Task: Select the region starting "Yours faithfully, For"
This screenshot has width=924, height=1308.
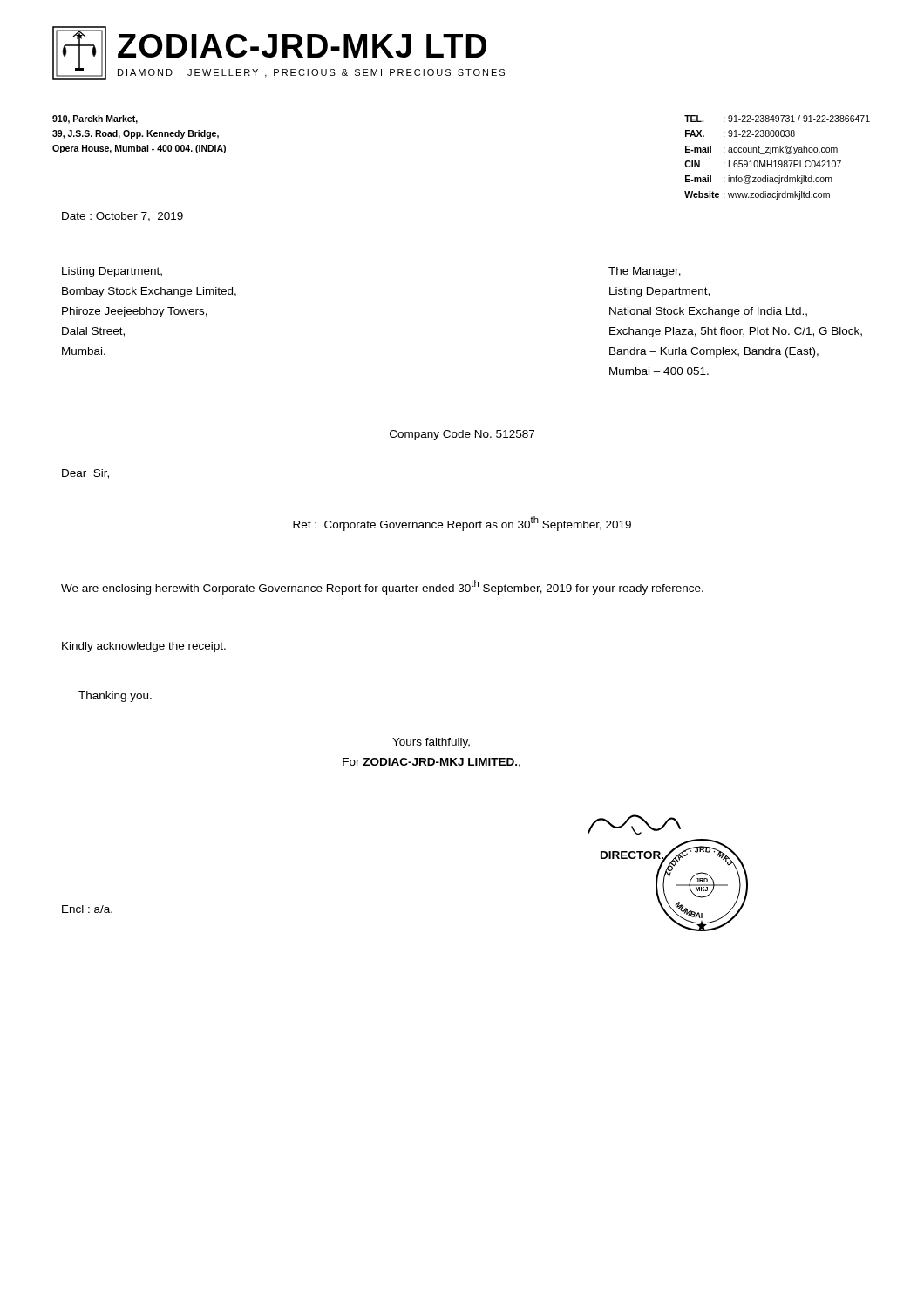Action: (431, 752)
